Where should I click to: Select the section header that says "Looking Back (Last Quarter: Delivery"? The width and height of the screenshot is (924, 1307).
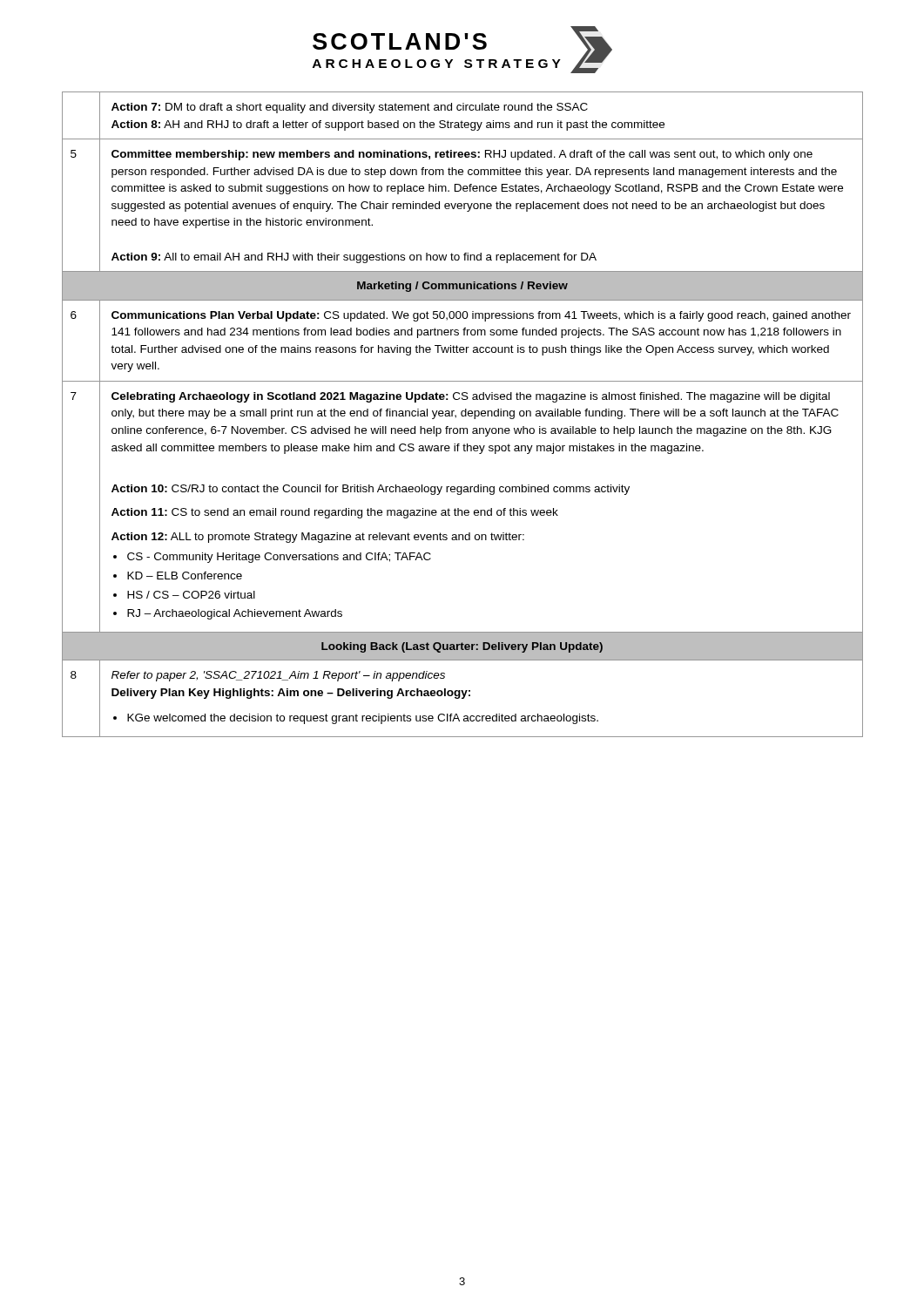click(x=462, y=646)
